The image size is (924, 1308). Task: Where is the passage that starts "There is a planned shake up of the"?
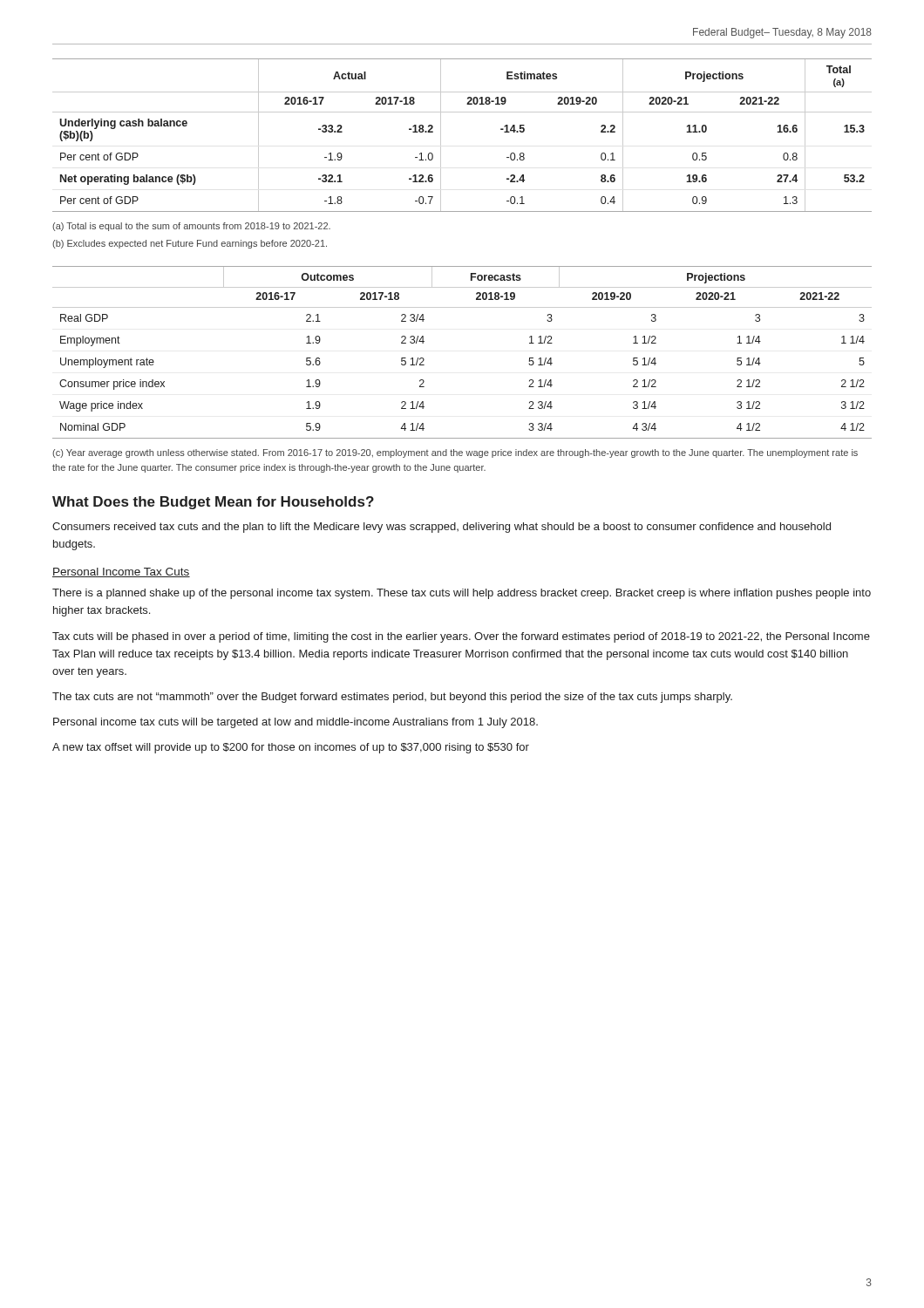pos(462,602)
